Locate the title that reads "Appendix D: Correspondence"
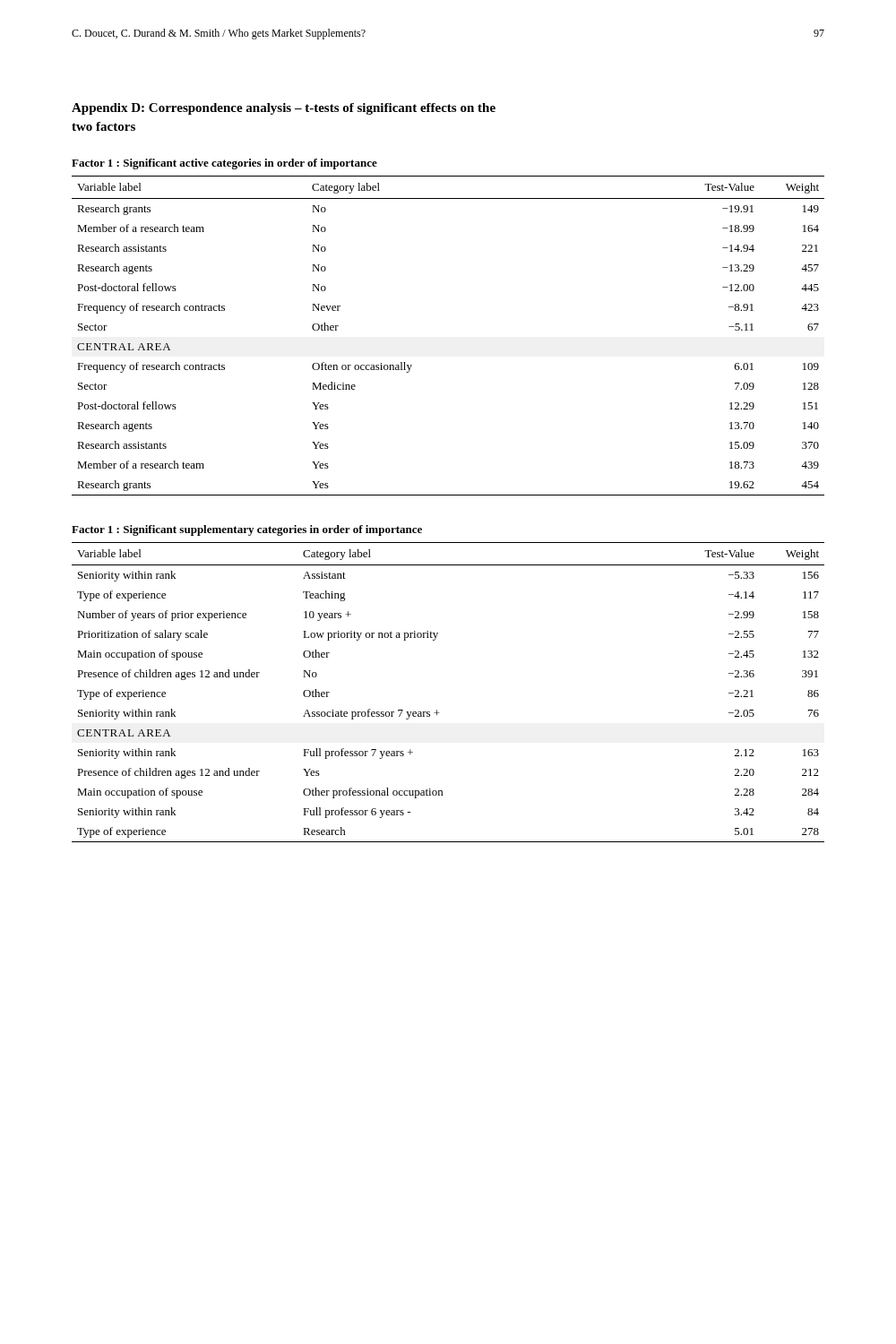 [x=284, y=117]
